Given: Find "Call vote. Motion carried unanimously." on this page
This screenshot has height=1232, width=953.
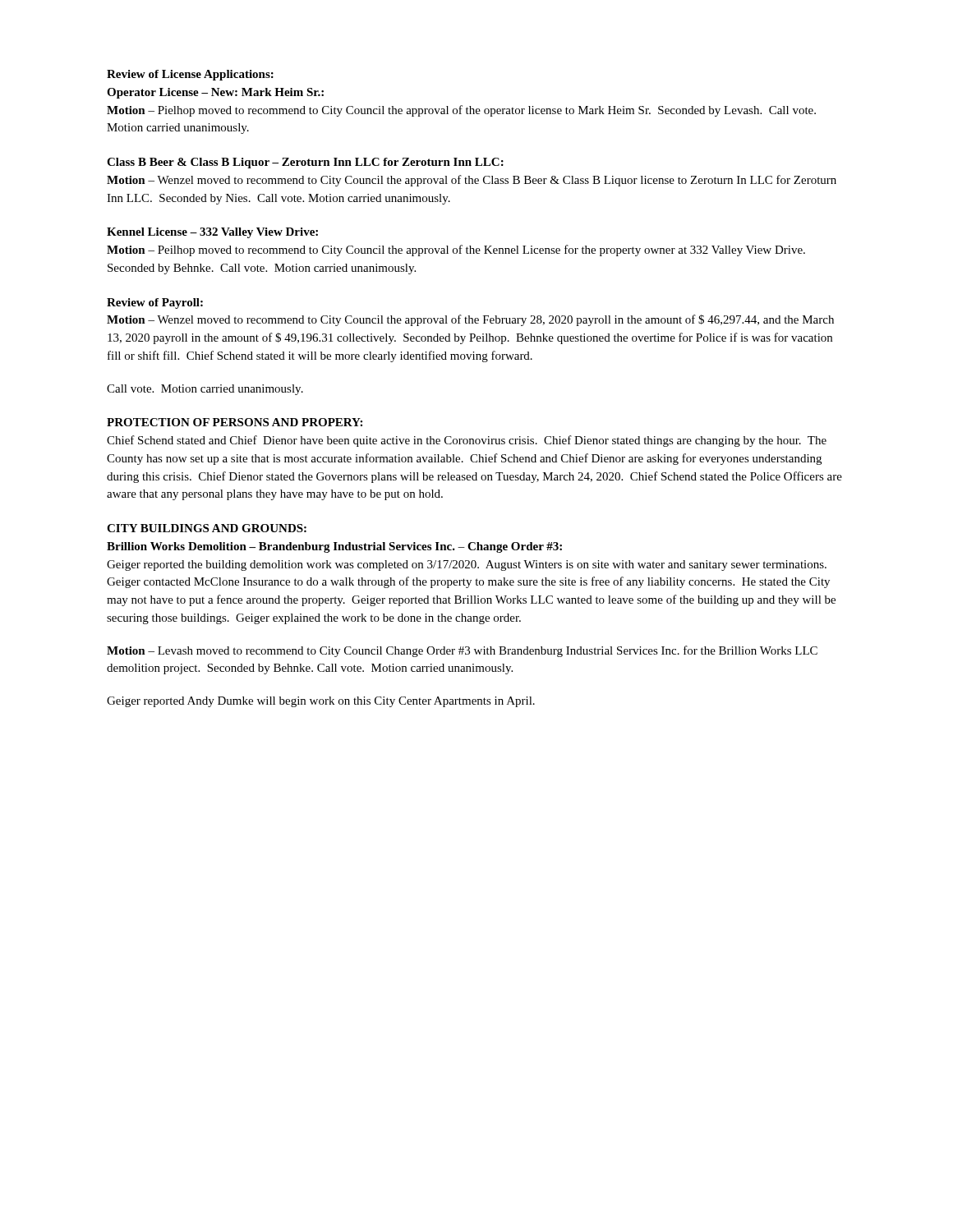Looking at the screenshot, I should click(x=205, y=390).
